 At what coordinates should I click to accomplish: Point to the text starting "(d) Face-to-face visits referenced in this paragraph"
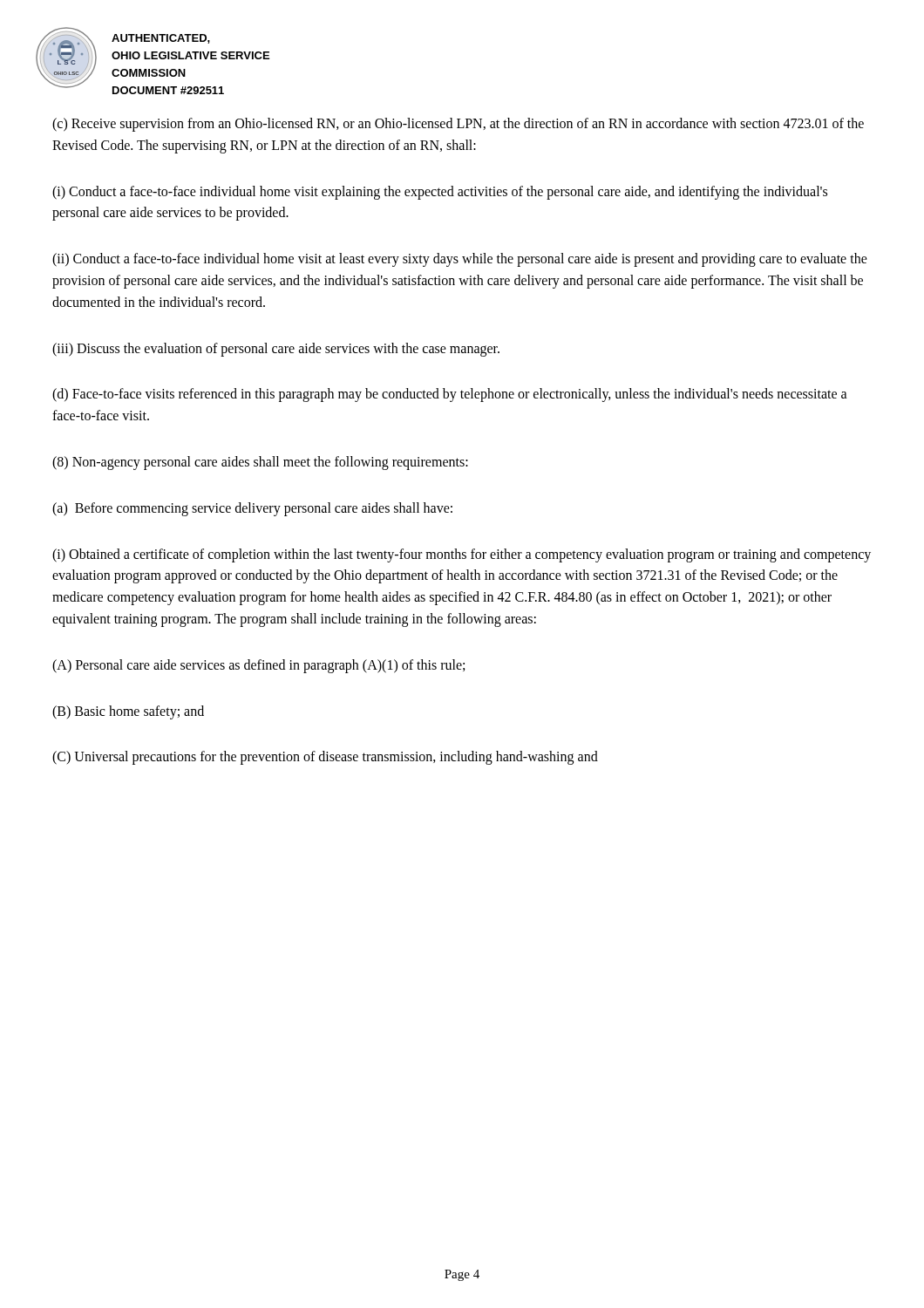[450, 405]
